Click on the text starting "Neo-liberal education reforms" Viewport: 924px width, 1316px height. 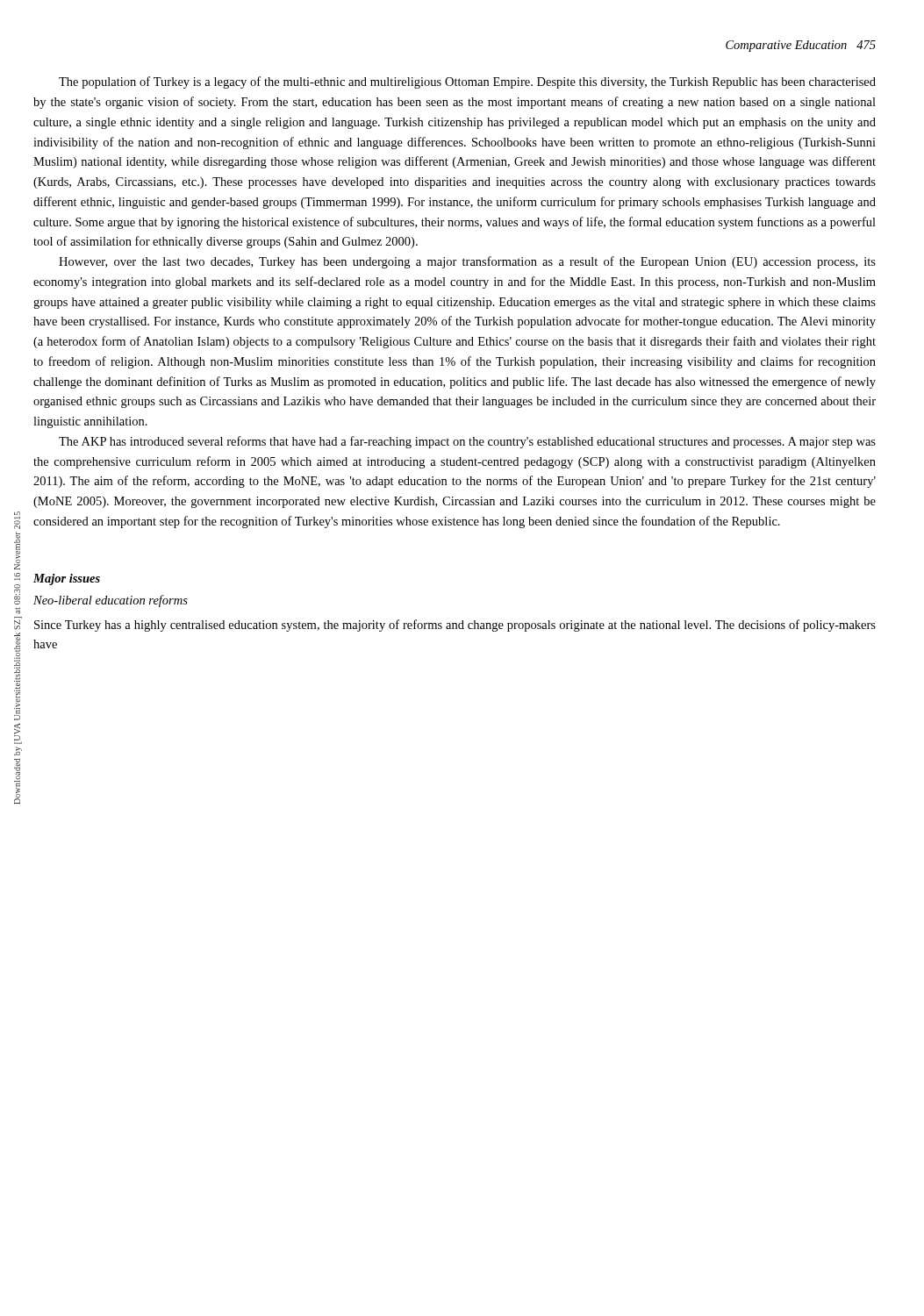[x=111, y=600]
